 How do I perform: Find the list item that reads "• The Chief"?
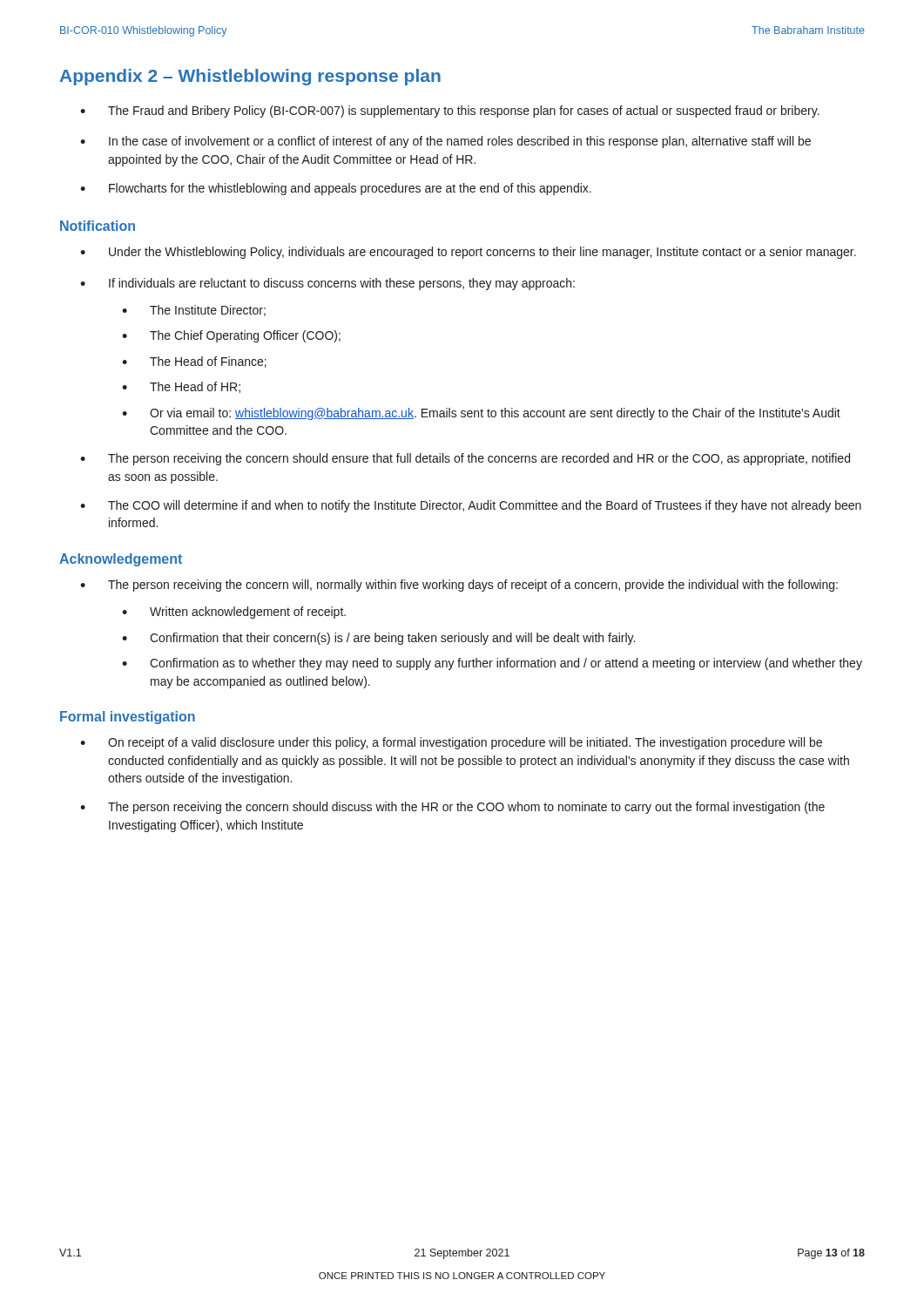point(231,336)
